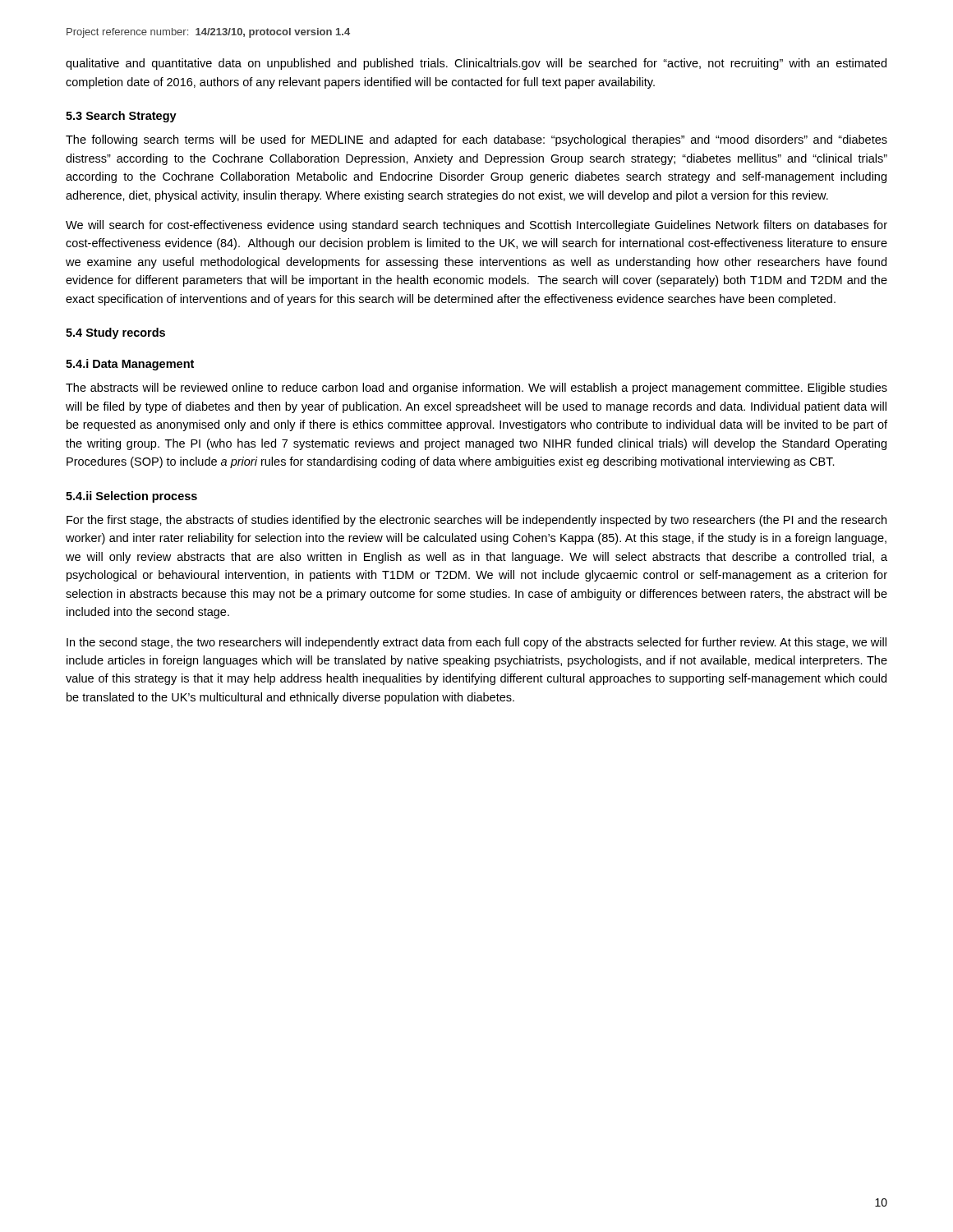953x1232 pixels.
Task: Find the block on this page that starts "The following search terms will"
Action: [476, 167]
